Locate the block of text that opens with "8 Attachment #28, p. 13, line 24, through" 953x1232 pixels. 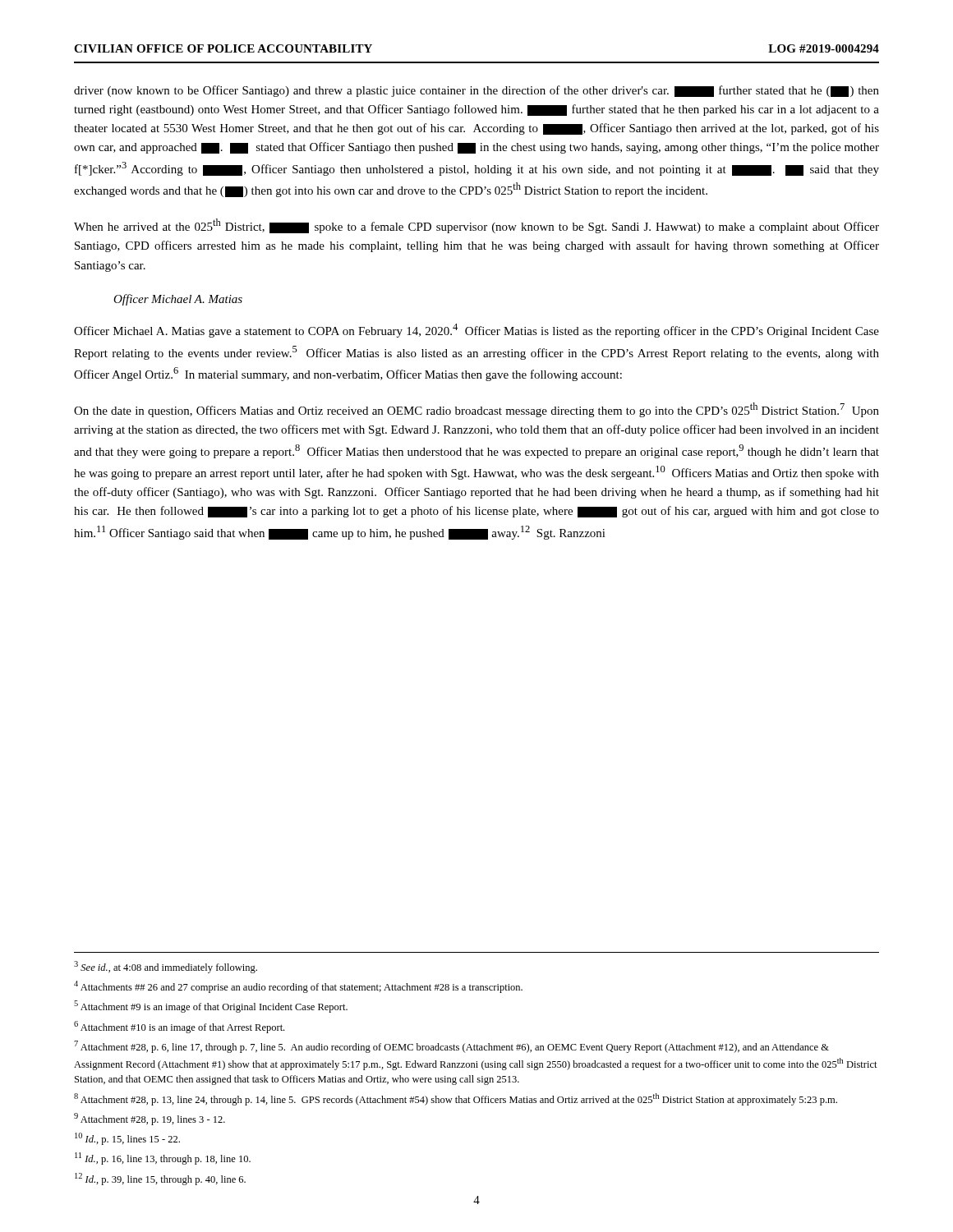(456, 1098)
